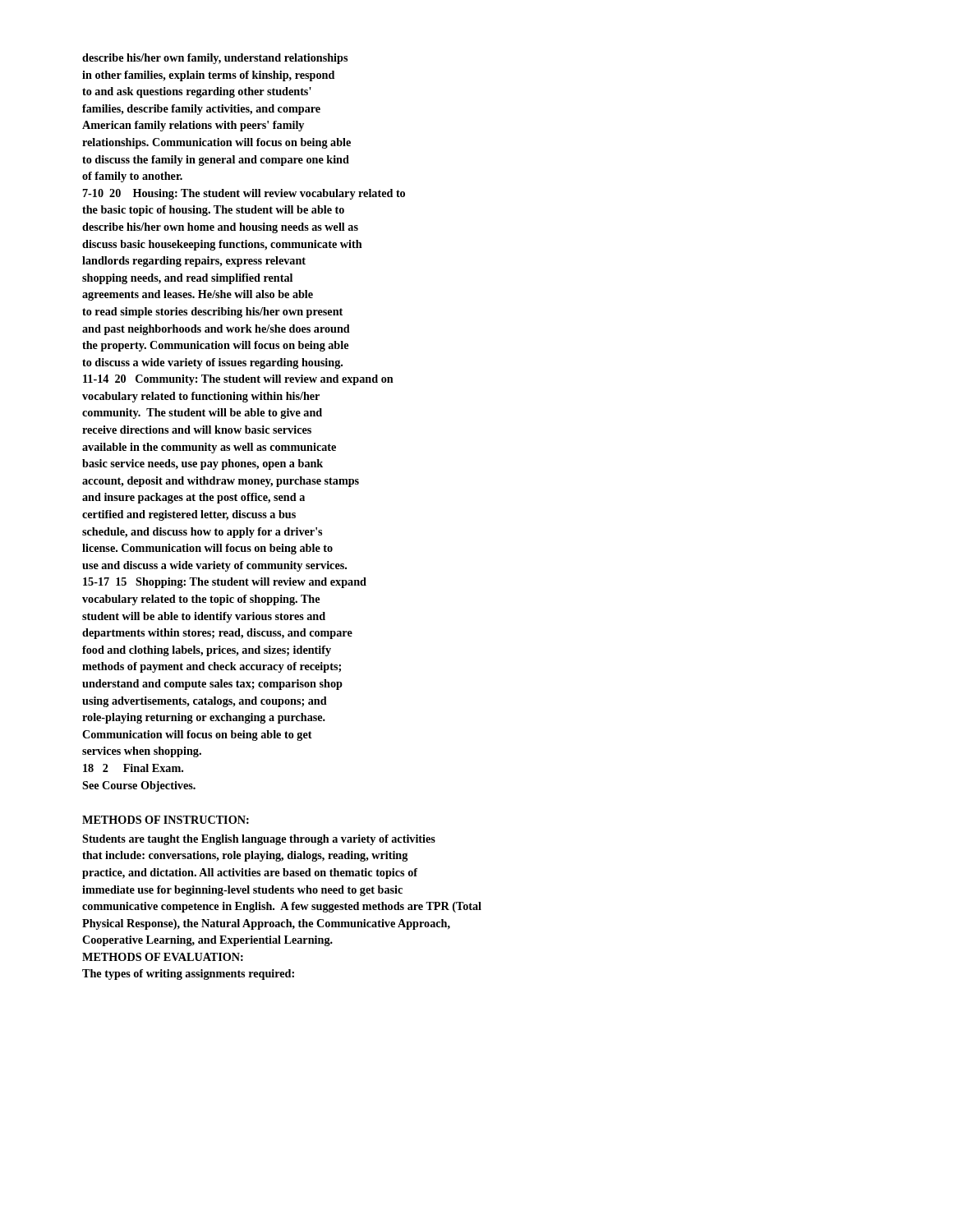
Task: Select the text block with the text "describe his/her own"
Action: (244, 421)
